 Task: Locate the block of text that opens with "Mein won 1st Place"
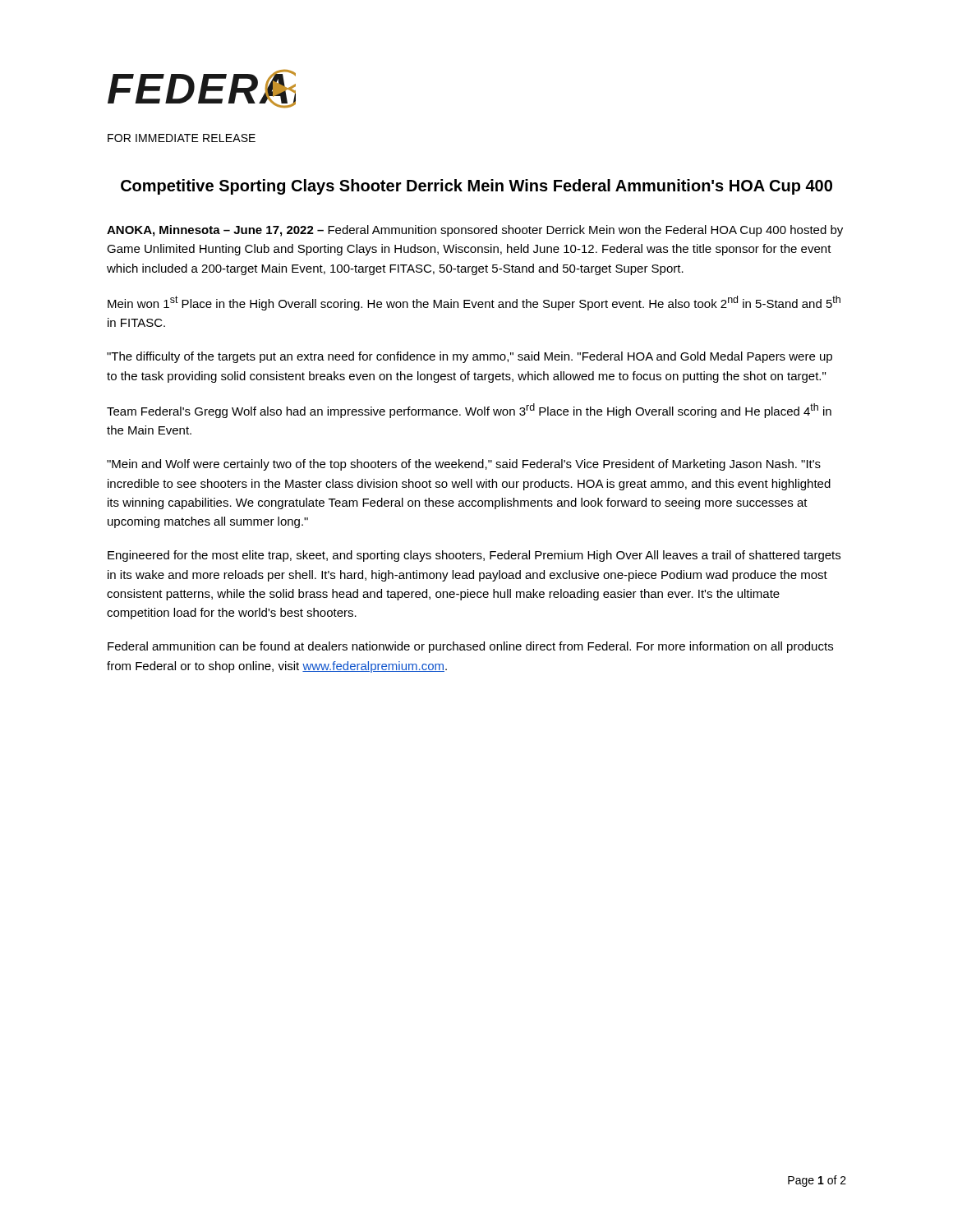474,312
